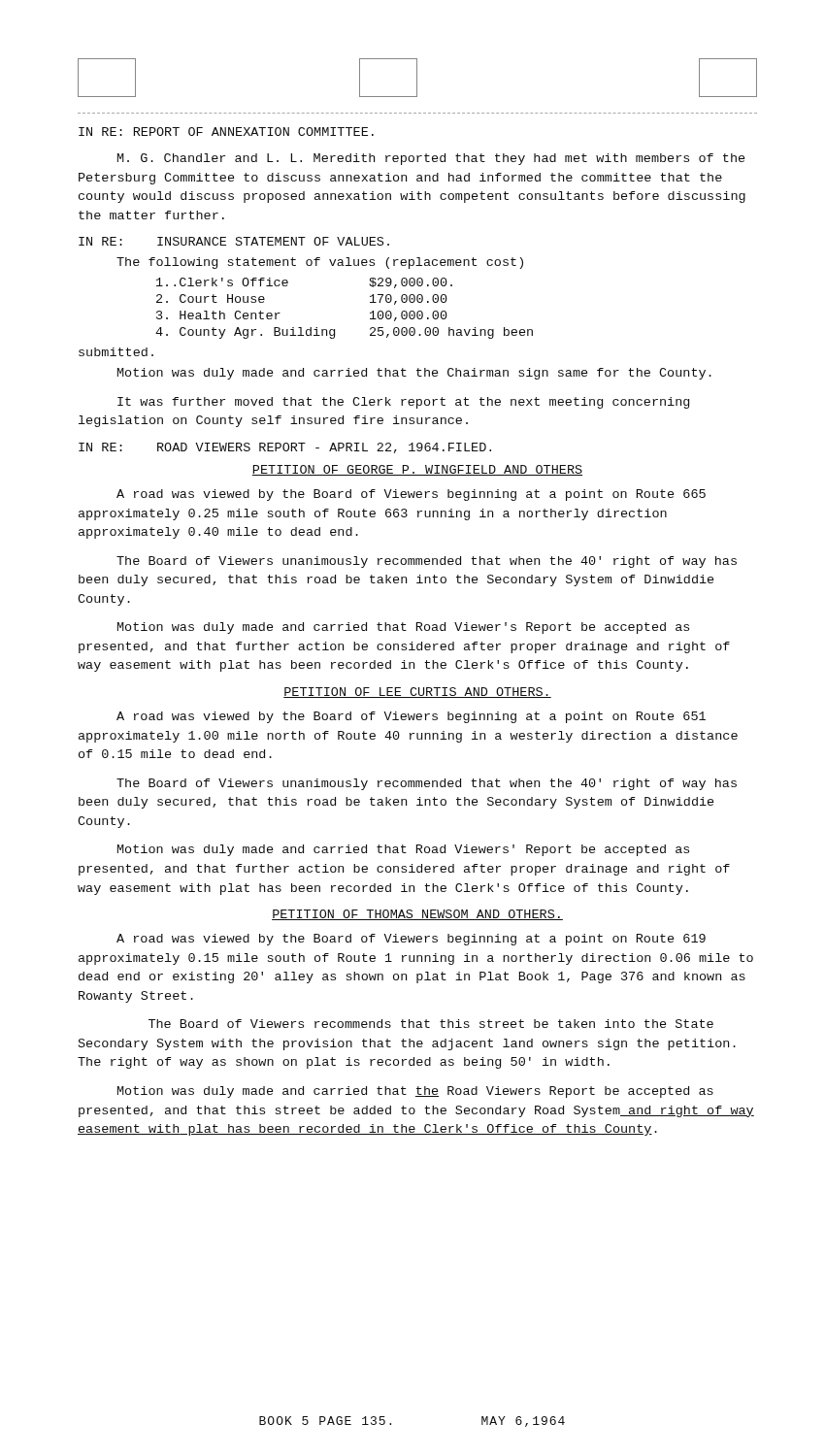Select the text block that says "The Board of Viewers recommends that this"
This screenshot has height=1456, width=825.
pos(412,1044)
